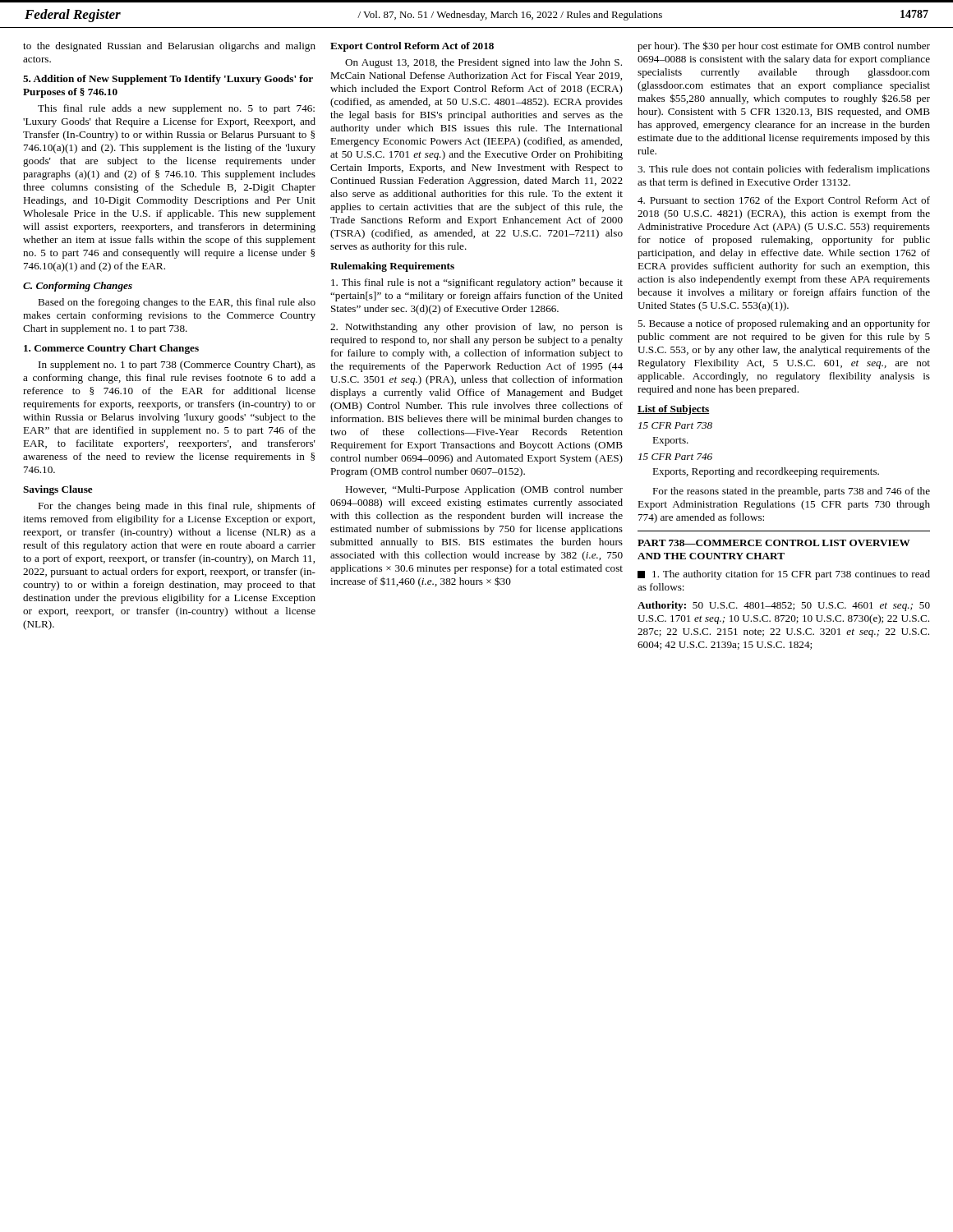Screen dimensions: 1232x953
Task: Locate the text block that says "to the designated"
Action: pos(169,52)
